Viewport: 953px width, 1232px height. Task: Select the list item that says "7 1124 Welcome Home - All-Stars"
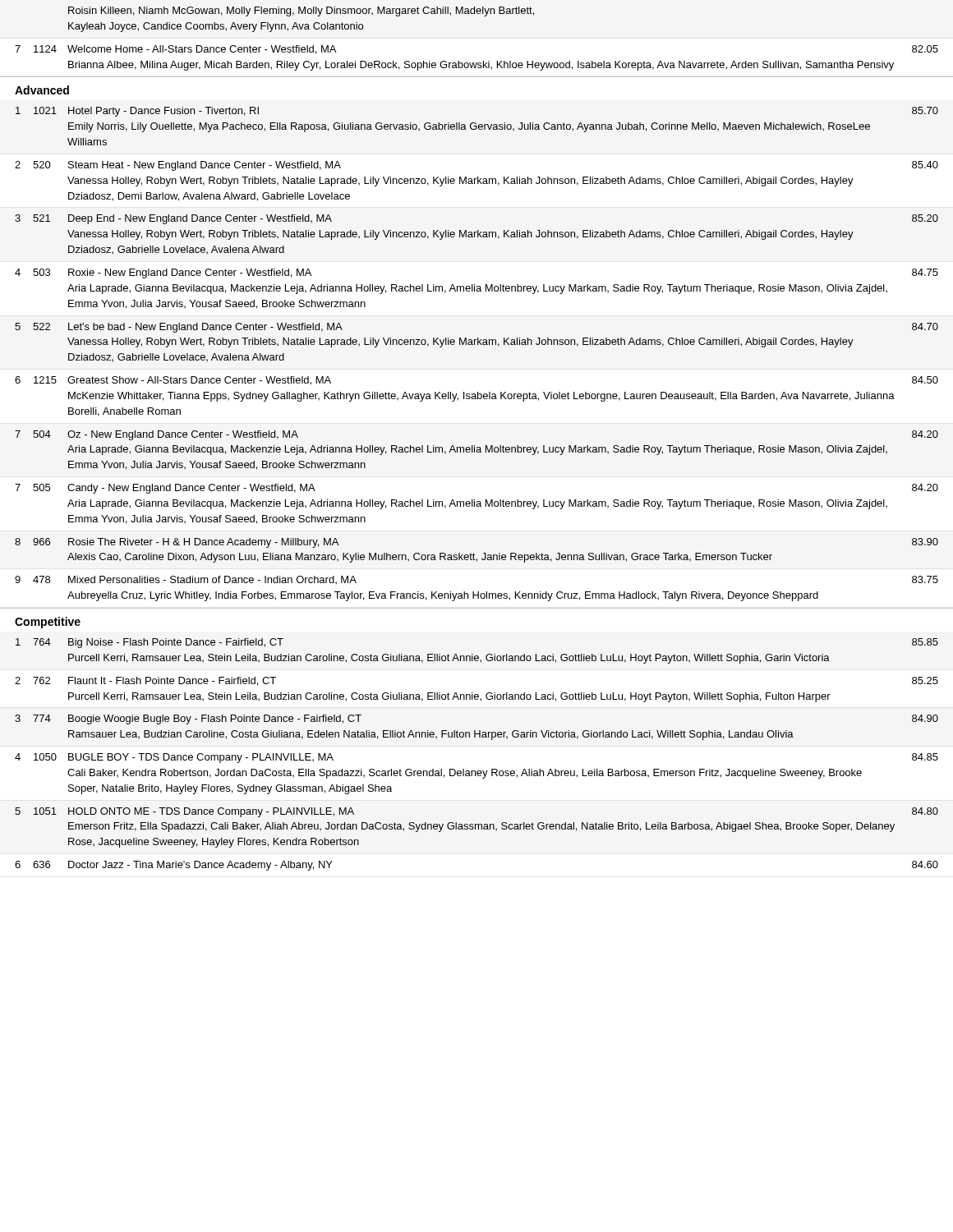click(x=476, y=57)
